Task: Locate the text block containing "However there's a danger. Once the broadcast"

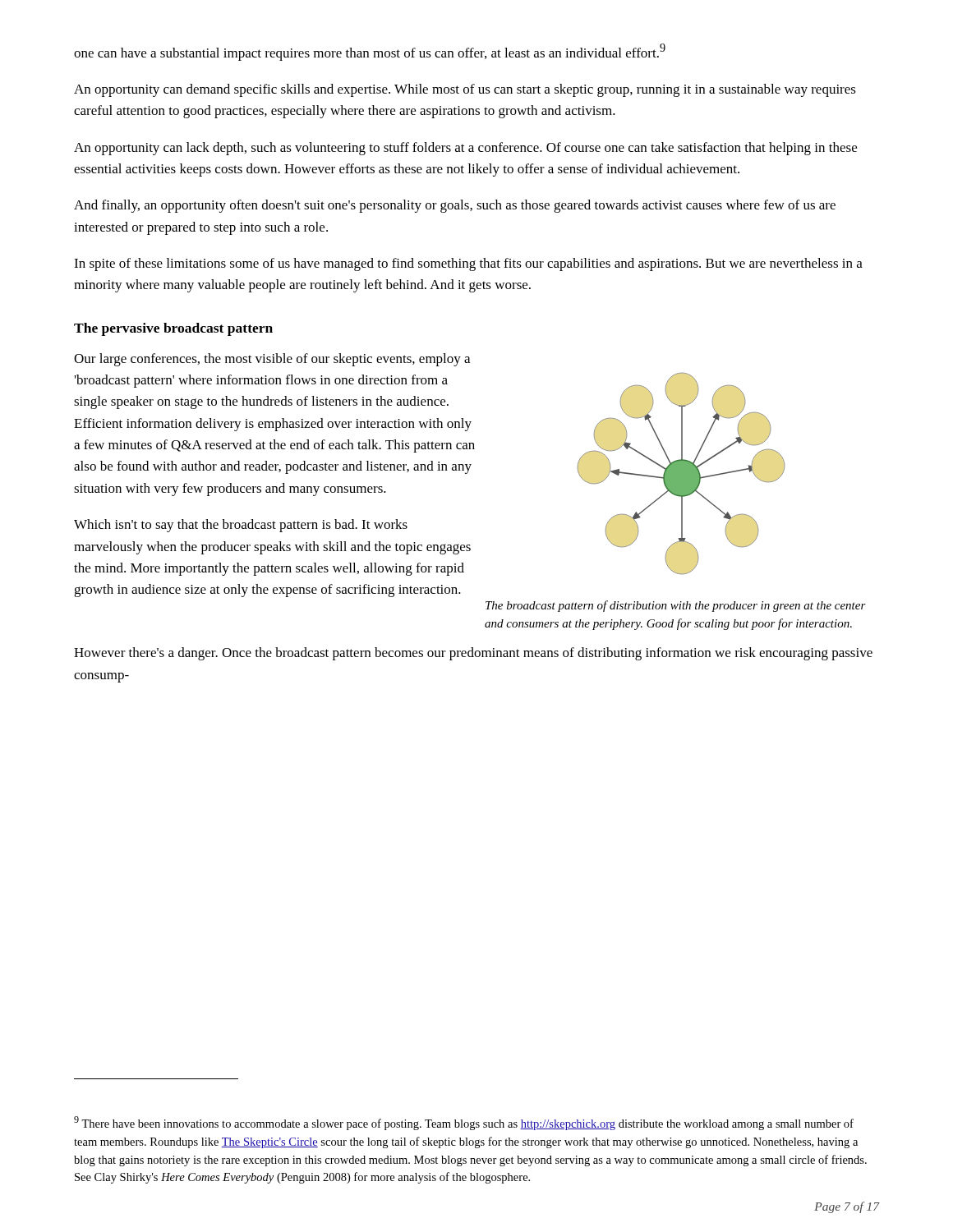Action: 473,664
